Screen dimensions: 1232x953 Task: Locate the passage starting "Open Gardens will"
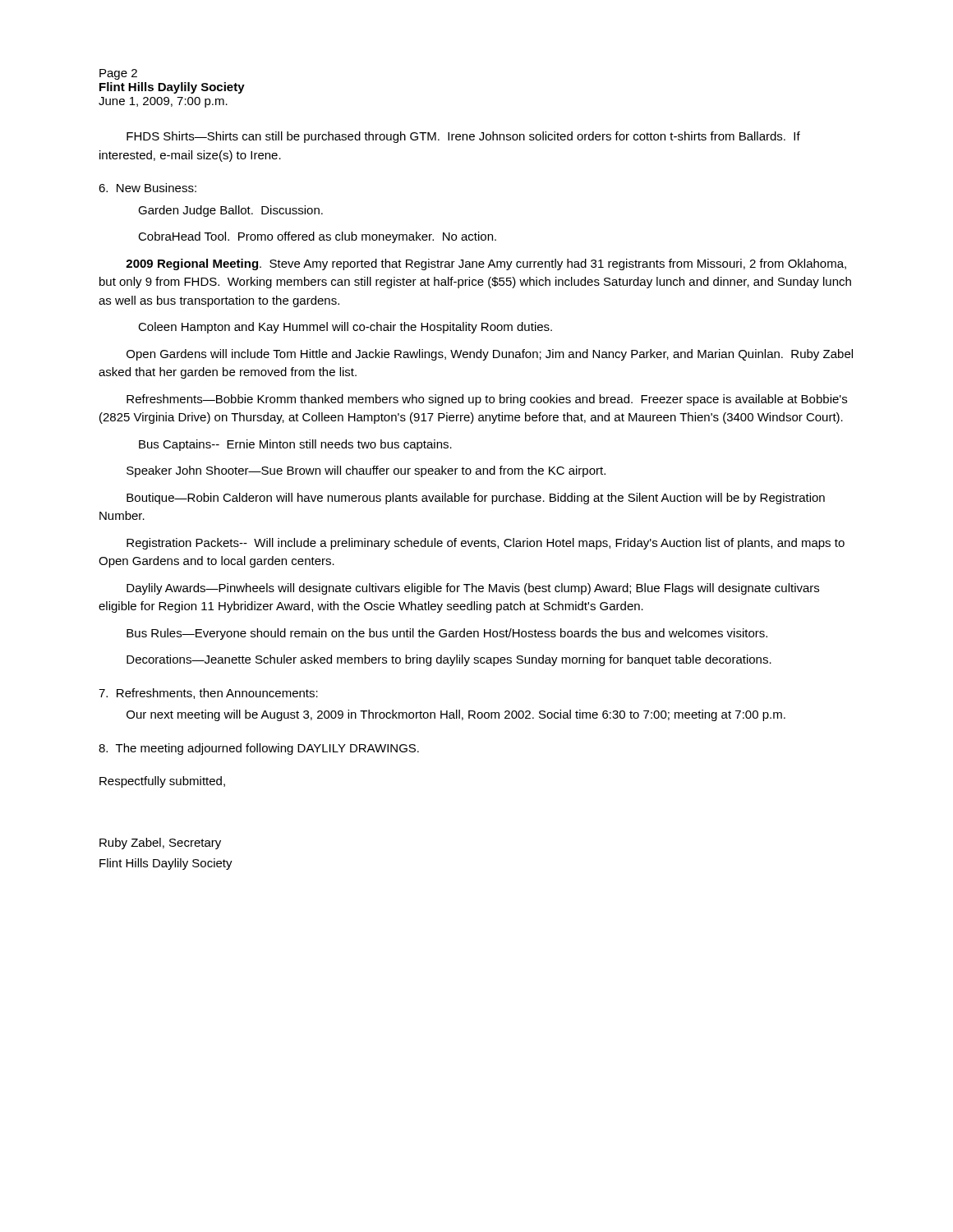(476, 362)
